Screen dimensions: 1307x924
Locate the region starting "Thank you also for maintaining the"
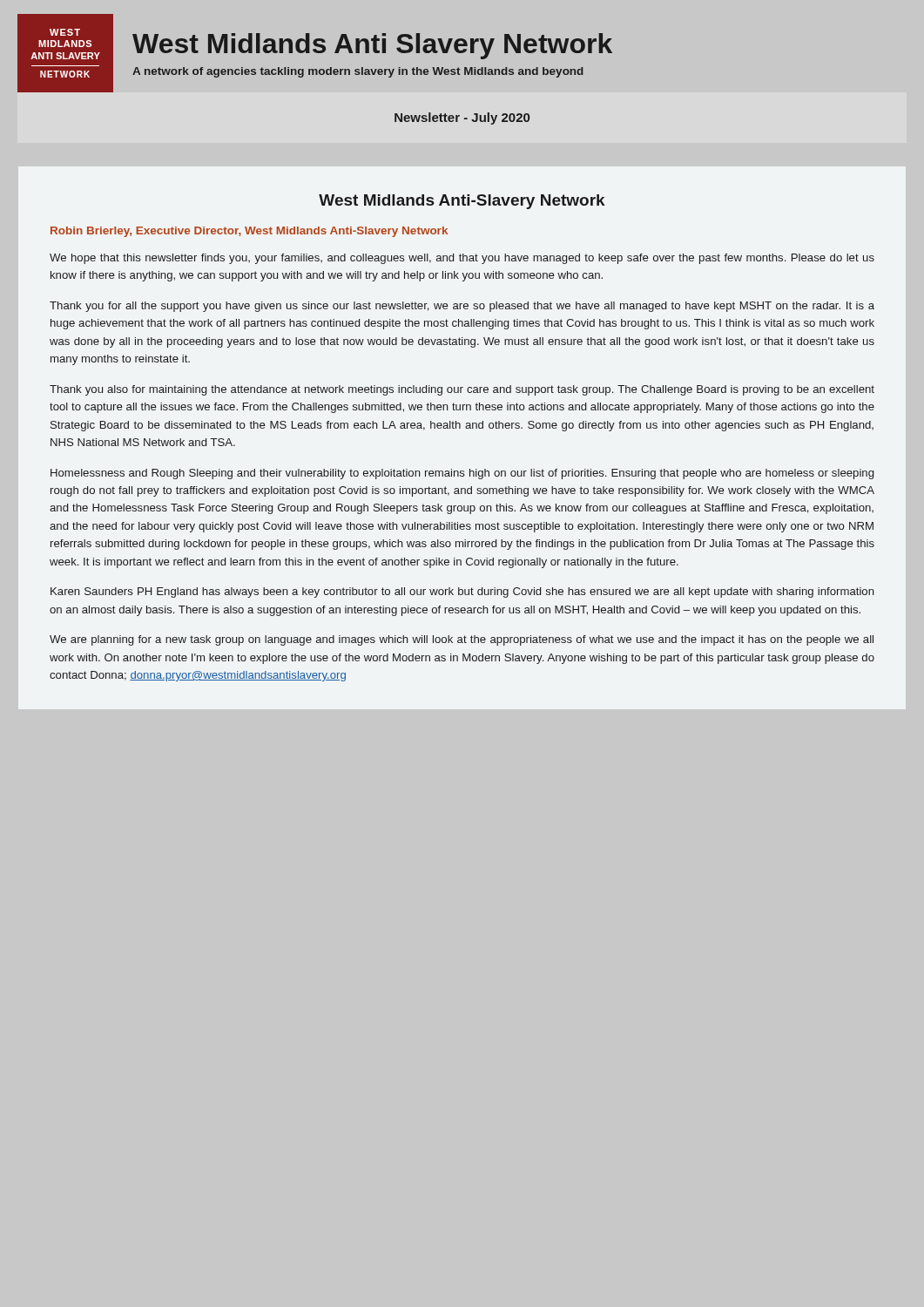click(462, 416)
